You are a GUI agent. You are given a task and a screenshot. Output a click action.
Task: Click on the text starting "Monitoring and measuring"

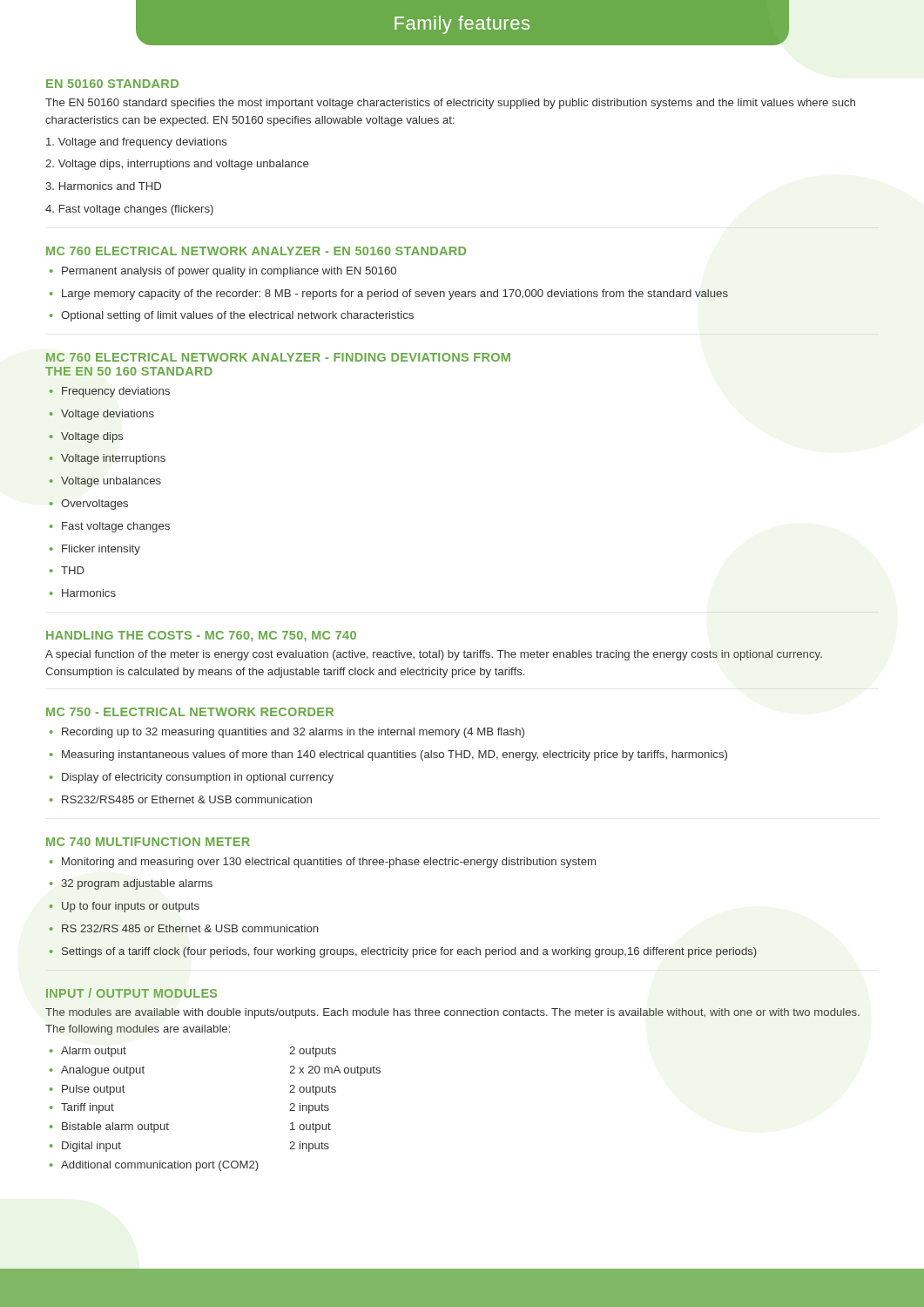coord(462,861)
